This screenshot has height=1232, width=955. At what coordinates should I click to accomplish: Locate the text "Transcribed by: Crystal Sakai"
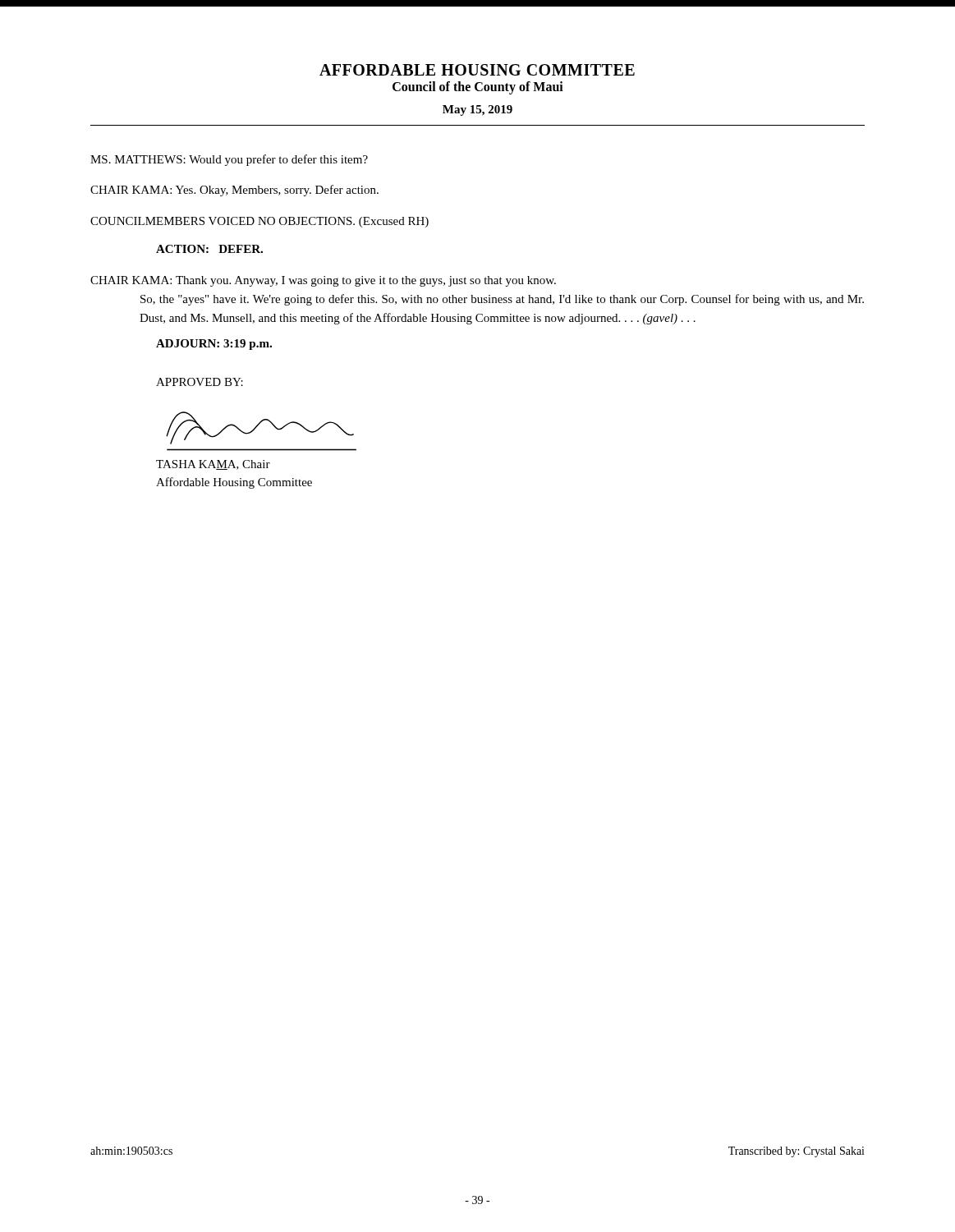[796, 1151]
